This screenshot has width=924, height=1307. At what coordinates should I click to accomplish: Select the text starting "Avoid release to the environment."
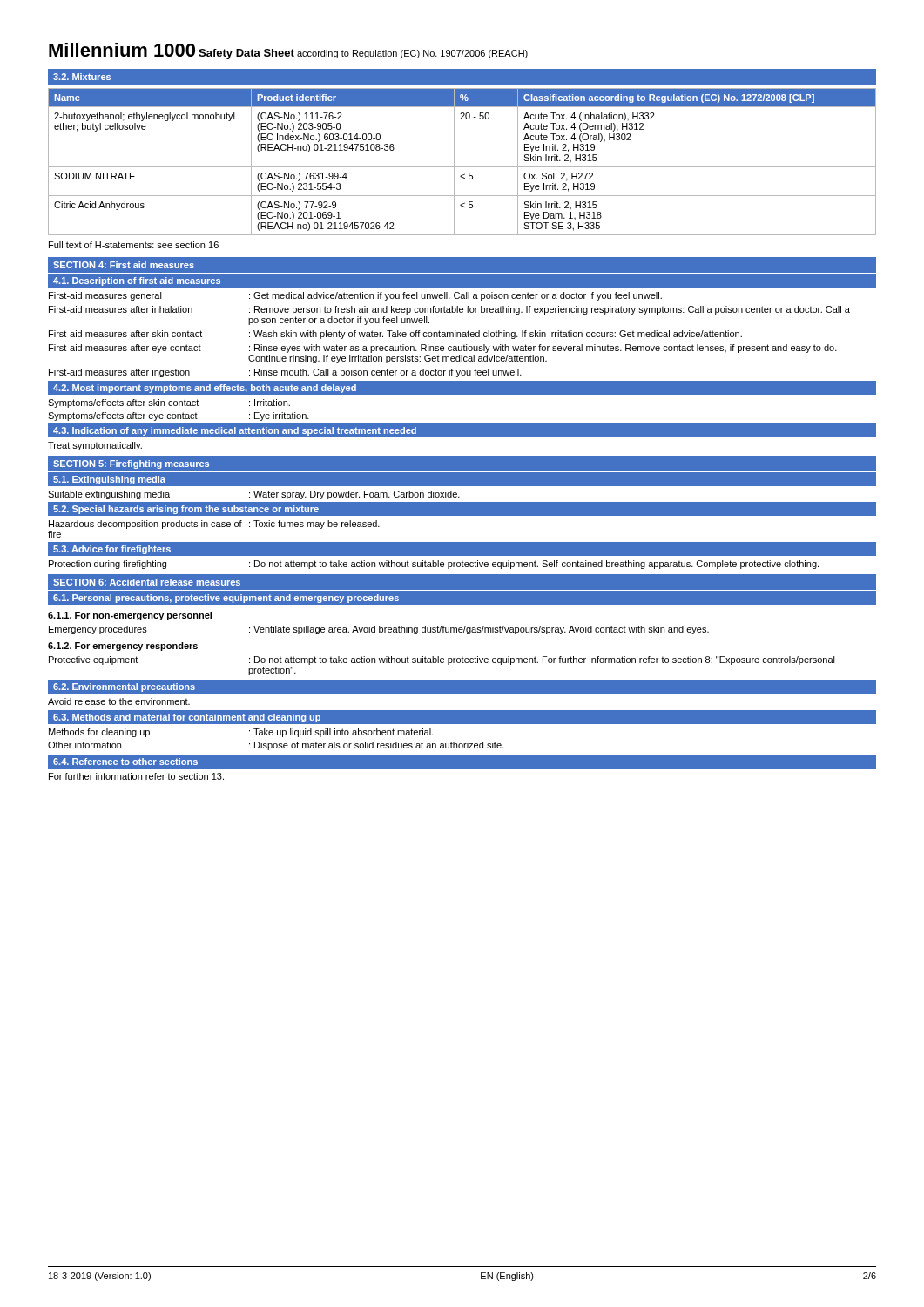pos(119,701)
